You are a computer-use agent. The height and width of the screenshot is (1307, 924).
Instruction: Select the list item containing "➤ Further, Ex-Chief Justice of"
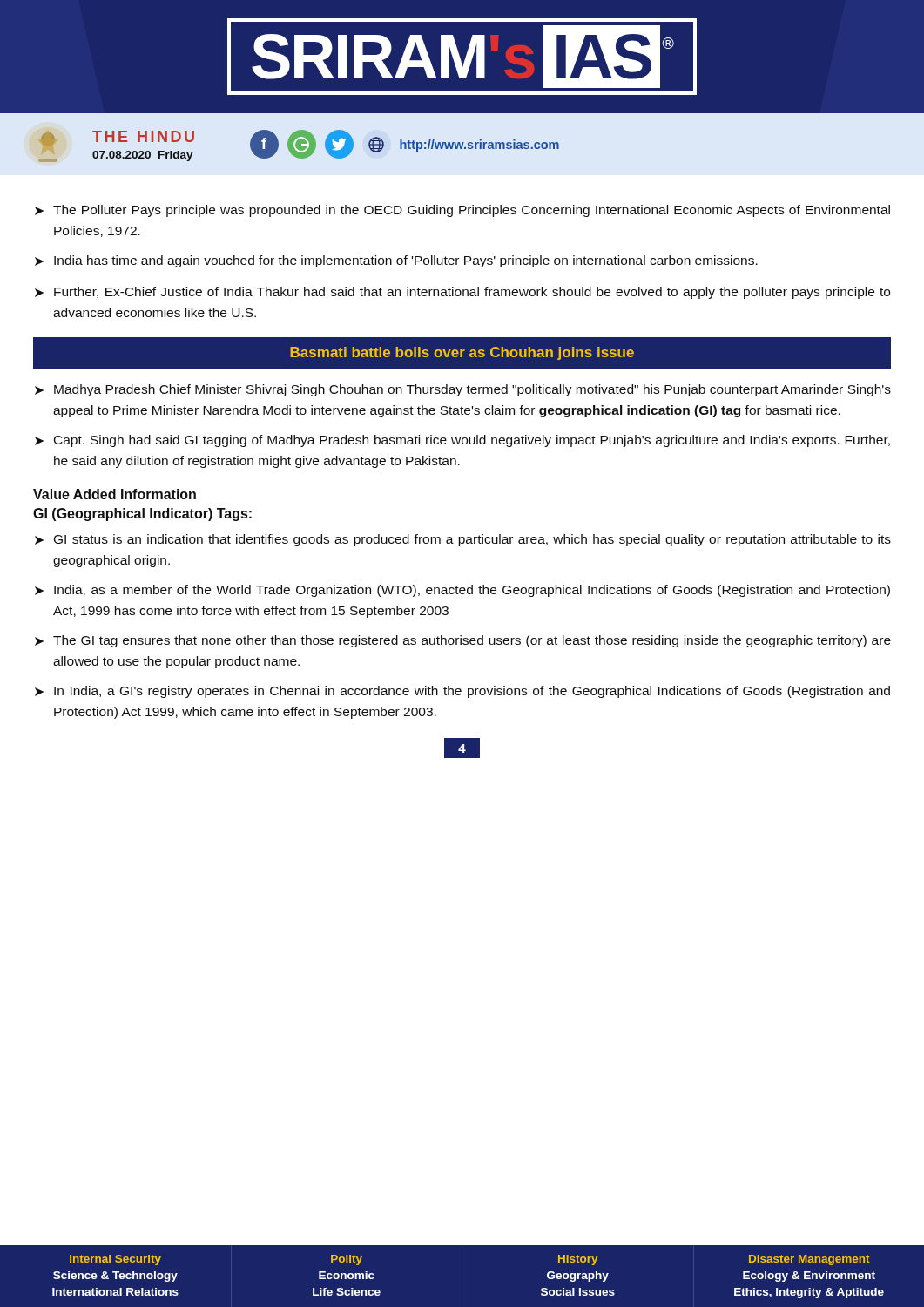click(462, 302)
